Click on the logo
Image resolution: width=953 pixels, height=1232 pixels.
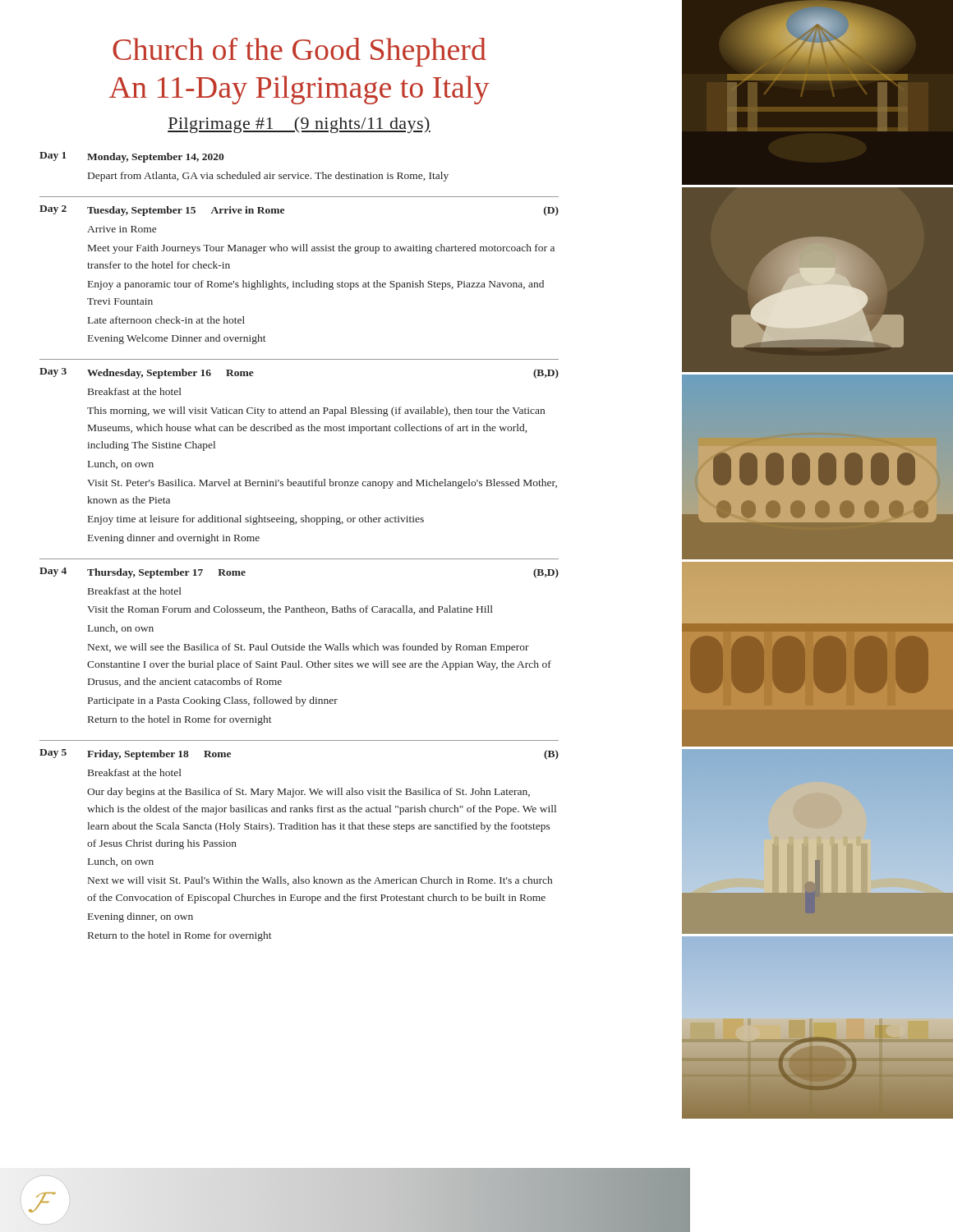pos(45,1200)
